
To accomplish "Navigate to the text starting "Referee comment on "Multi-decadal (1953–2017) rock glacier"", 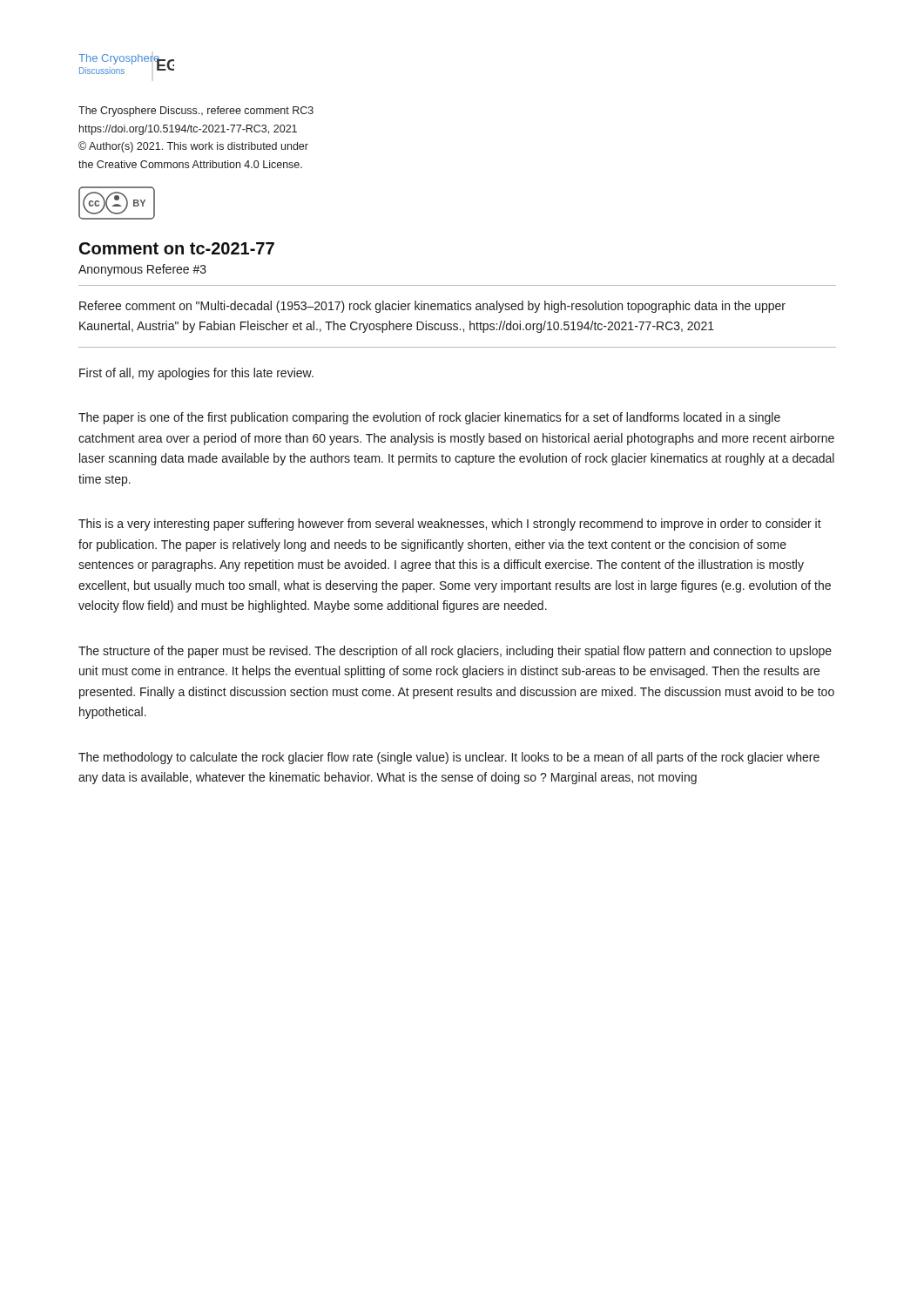I will pyautogui.click(x=432, y=315).
